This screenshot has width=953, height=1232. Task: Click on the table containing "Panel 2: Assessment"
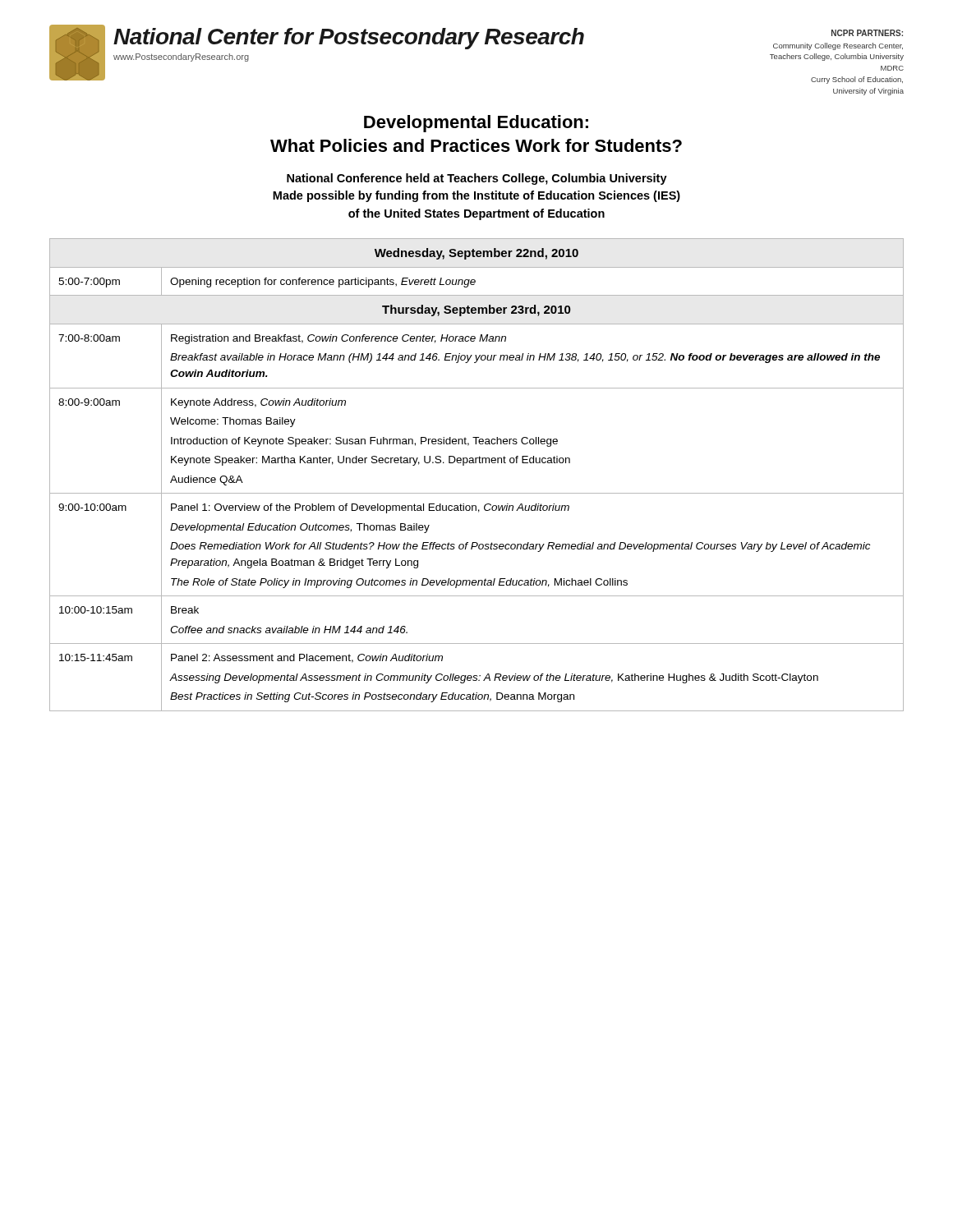(476, 475)
